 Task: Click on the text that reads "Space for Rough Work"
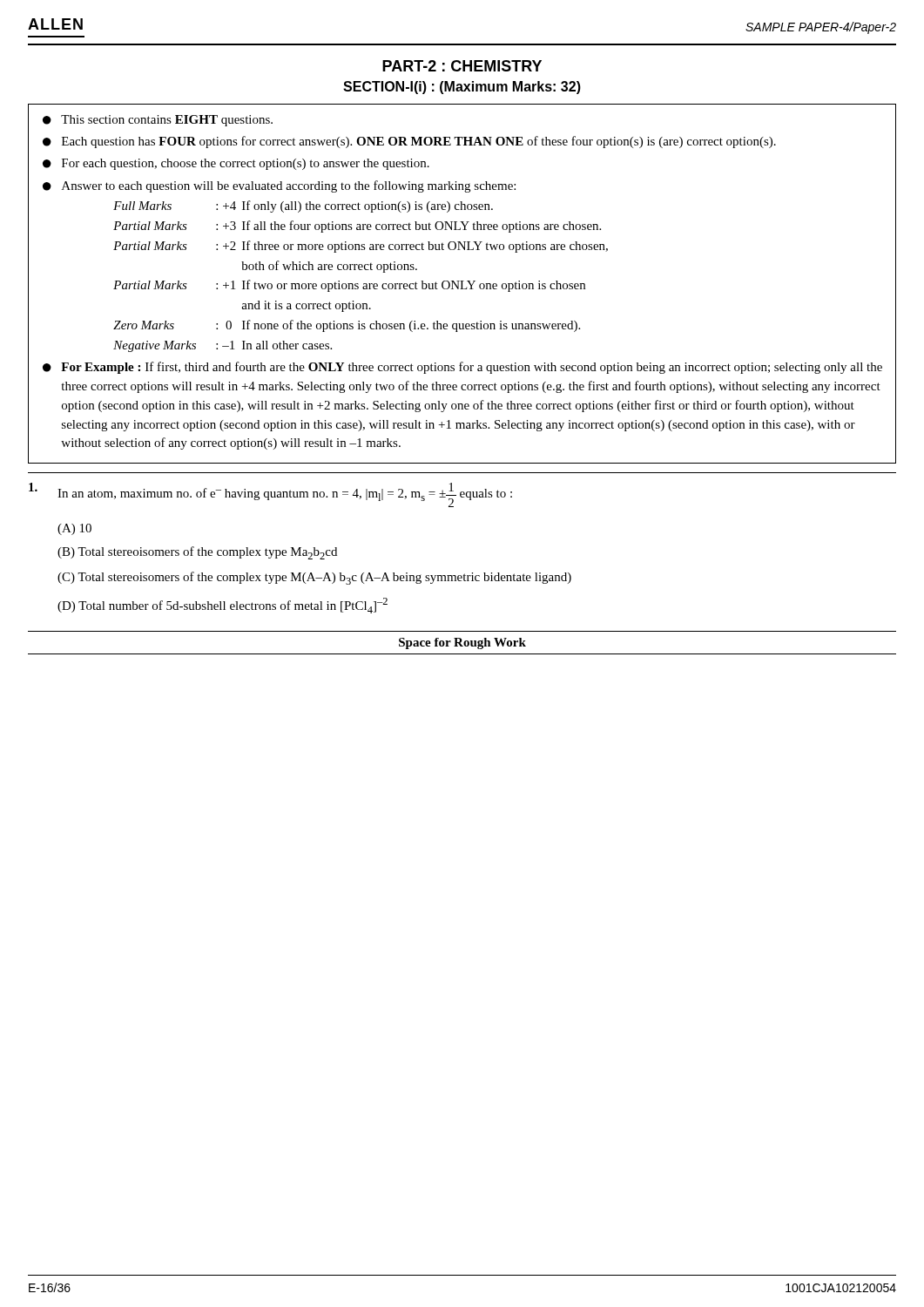click(462, 642)
